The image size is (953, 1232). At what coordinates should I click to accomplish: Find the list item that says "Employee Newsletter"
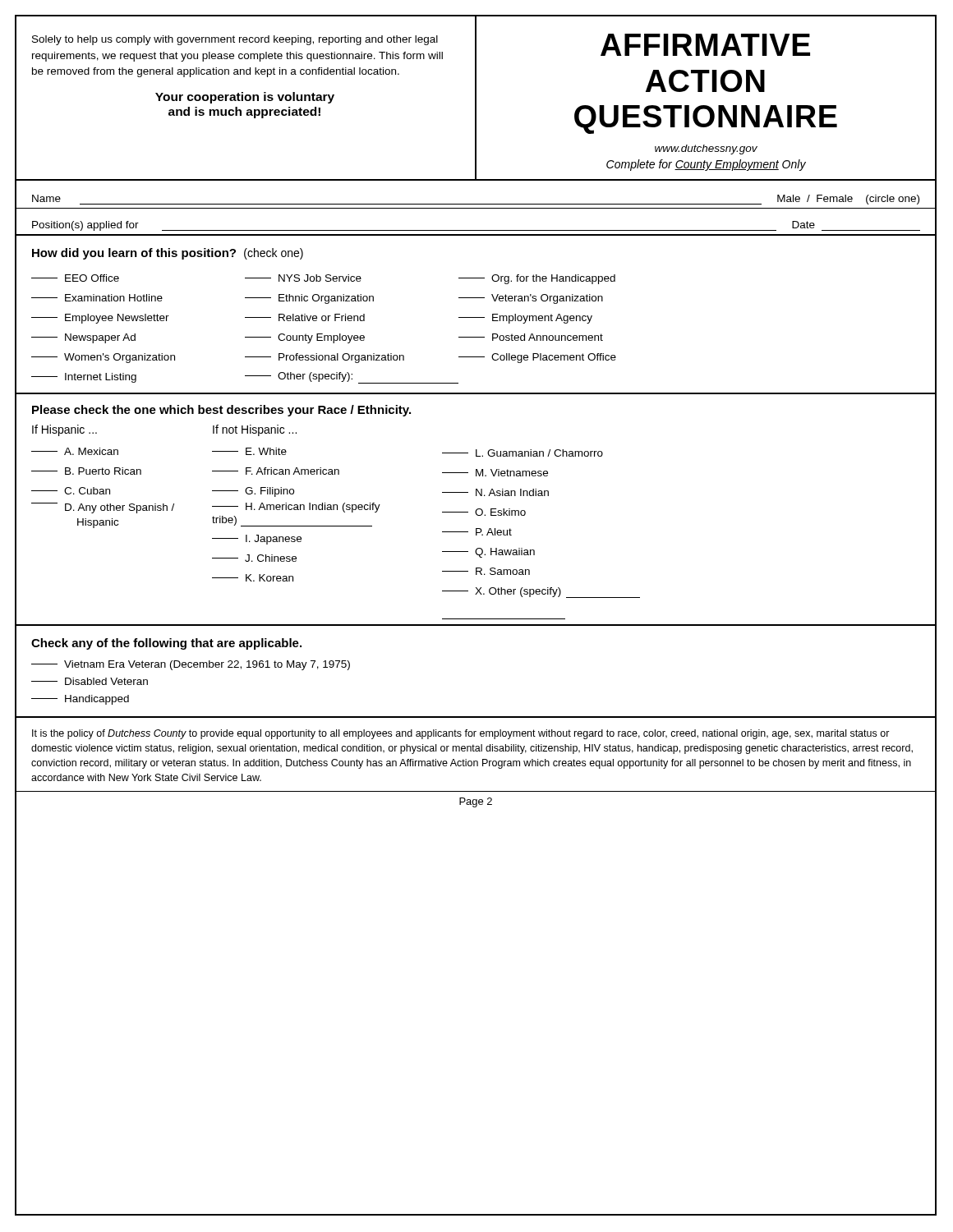pos(100,317)
